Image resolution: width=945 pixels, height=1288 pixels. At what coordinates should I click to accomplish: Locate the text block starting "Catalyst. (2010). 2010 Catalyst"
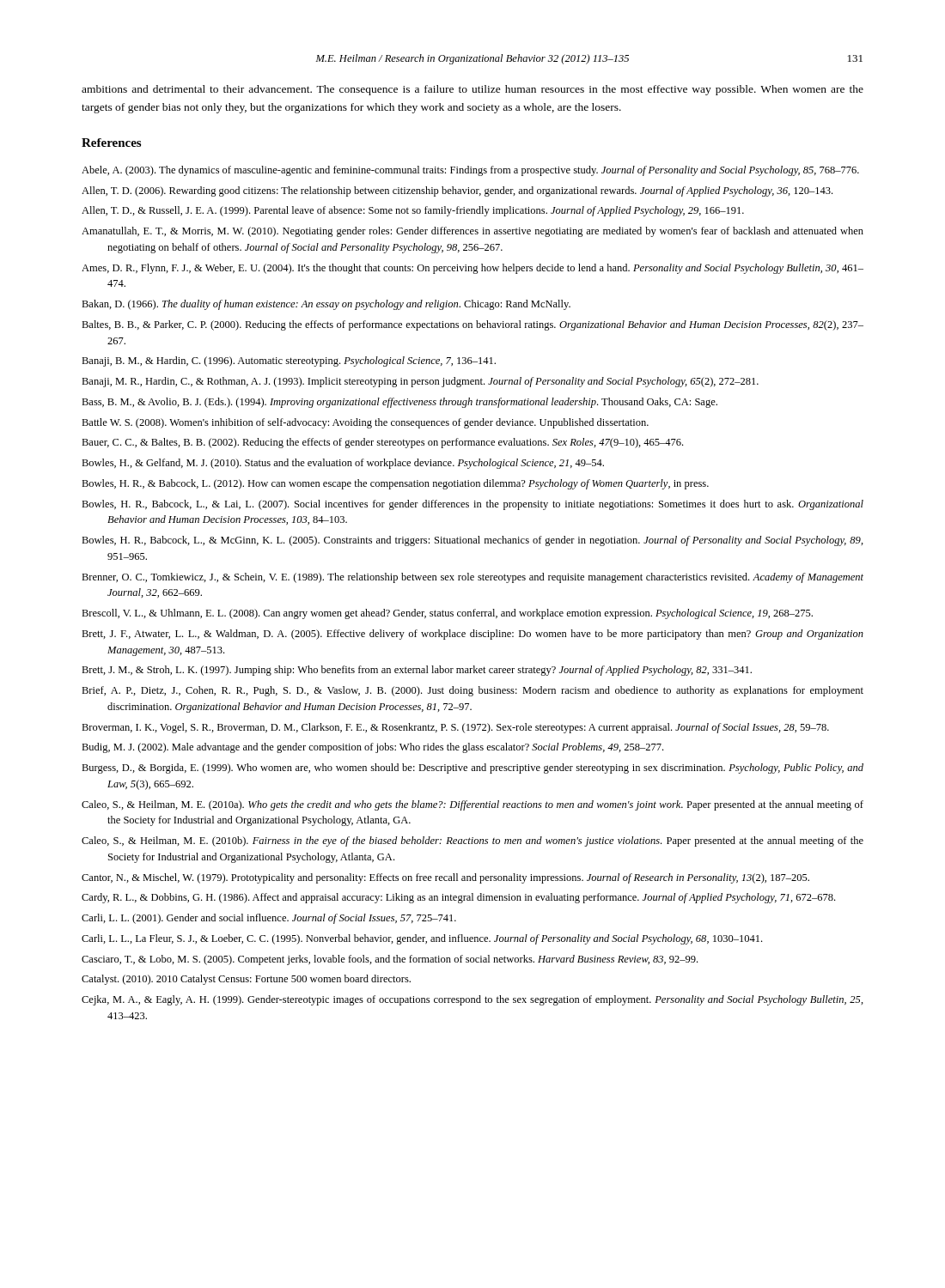click(247, 979)
